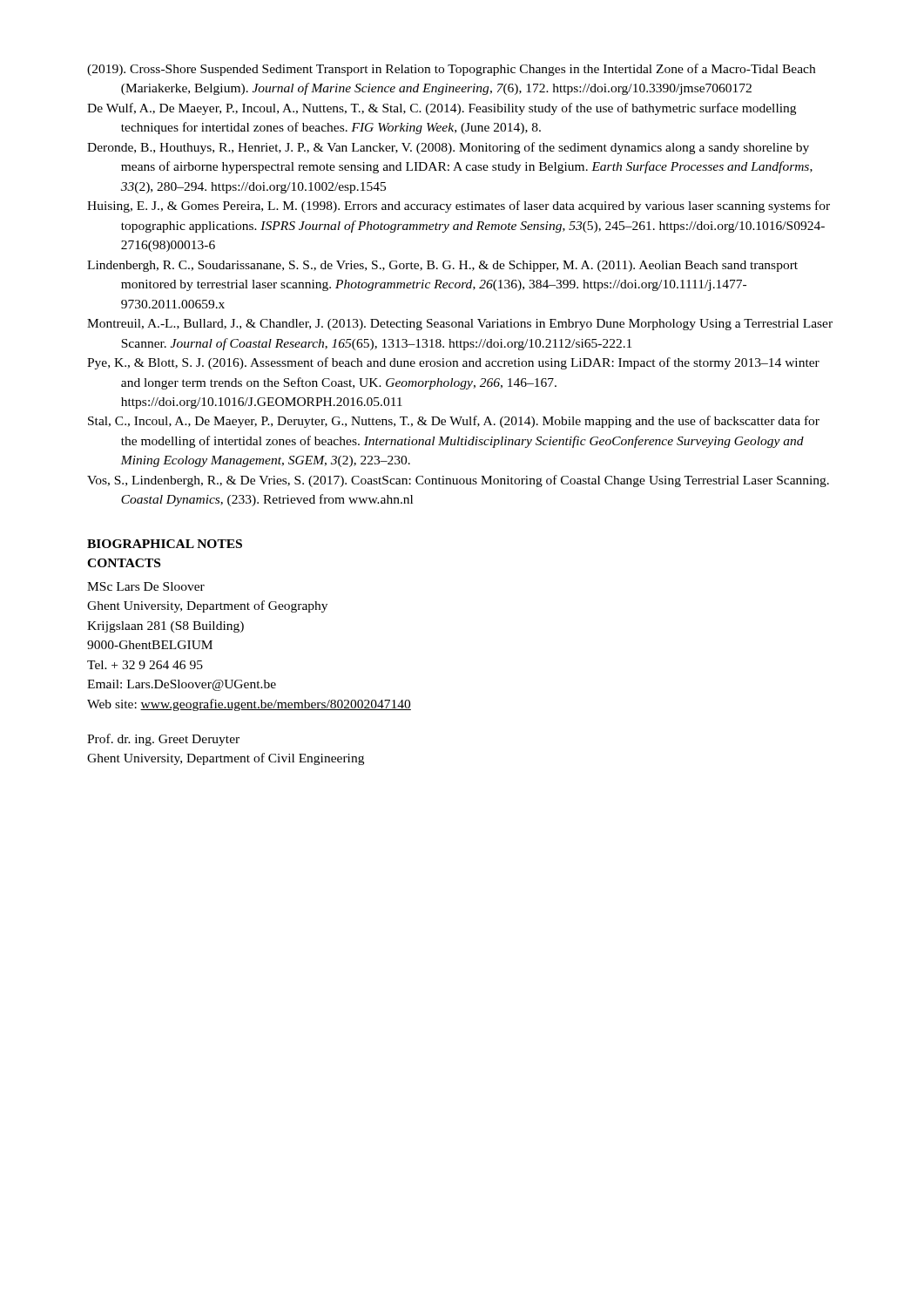Find the list item containing "Stal, C., Incoul, A., De Maeyer,"

coord(453,440)
